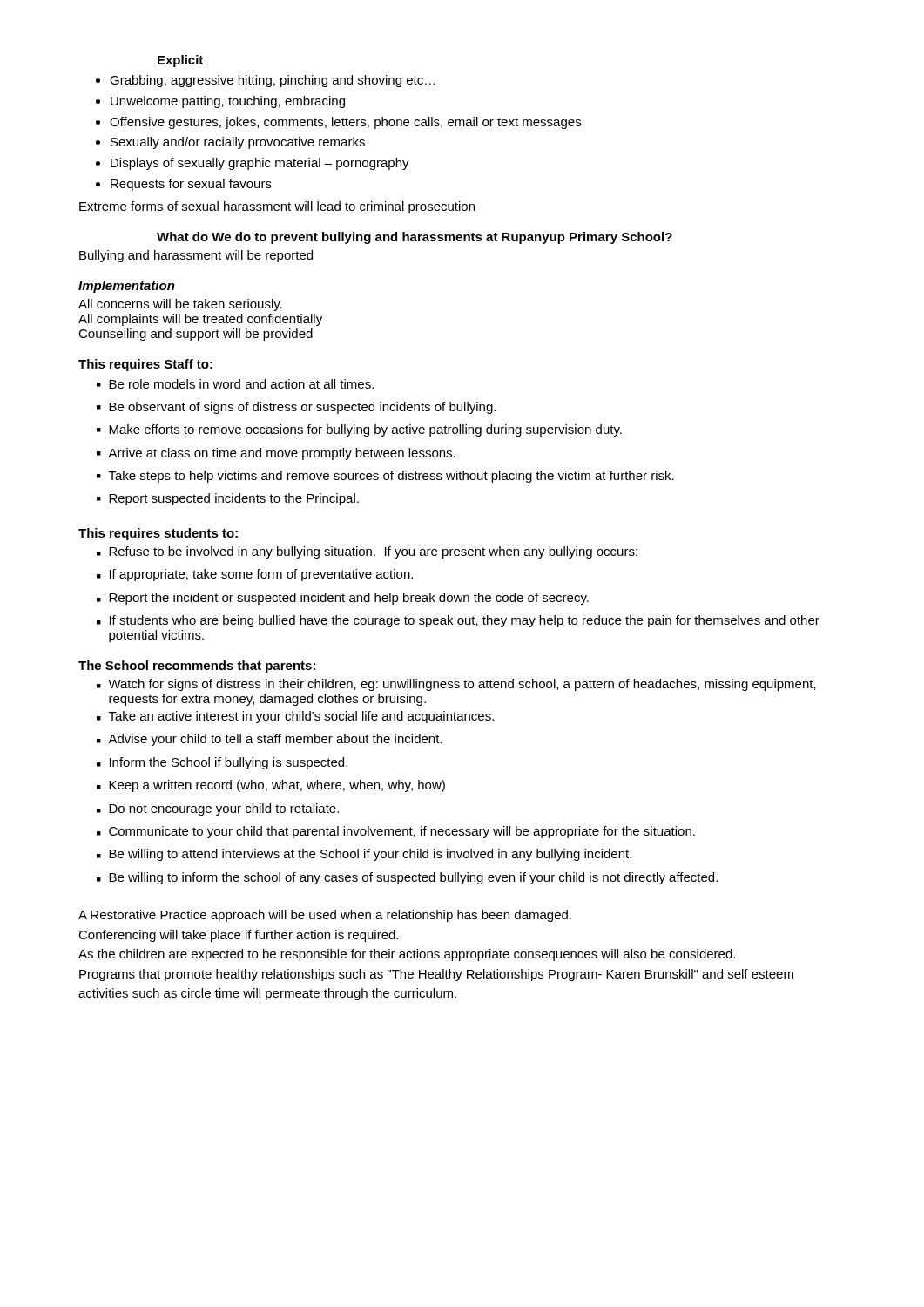Where is the passage that starts "▪Watch for signs of"?
This screenshot has height=1307, width=924.
[471, 691]
